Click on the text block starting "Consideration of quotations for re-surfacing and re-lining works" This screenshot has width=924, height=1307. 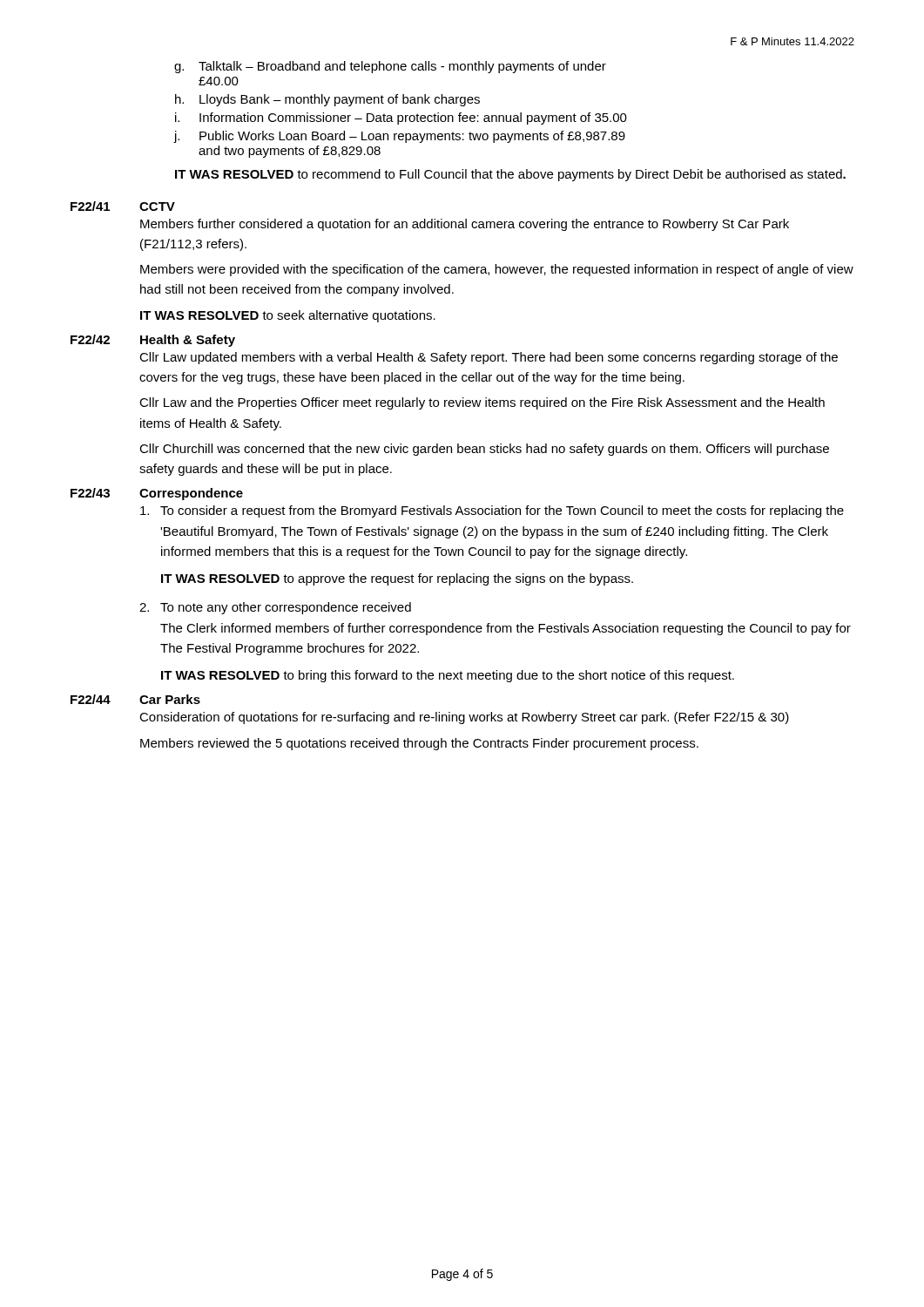497,730
